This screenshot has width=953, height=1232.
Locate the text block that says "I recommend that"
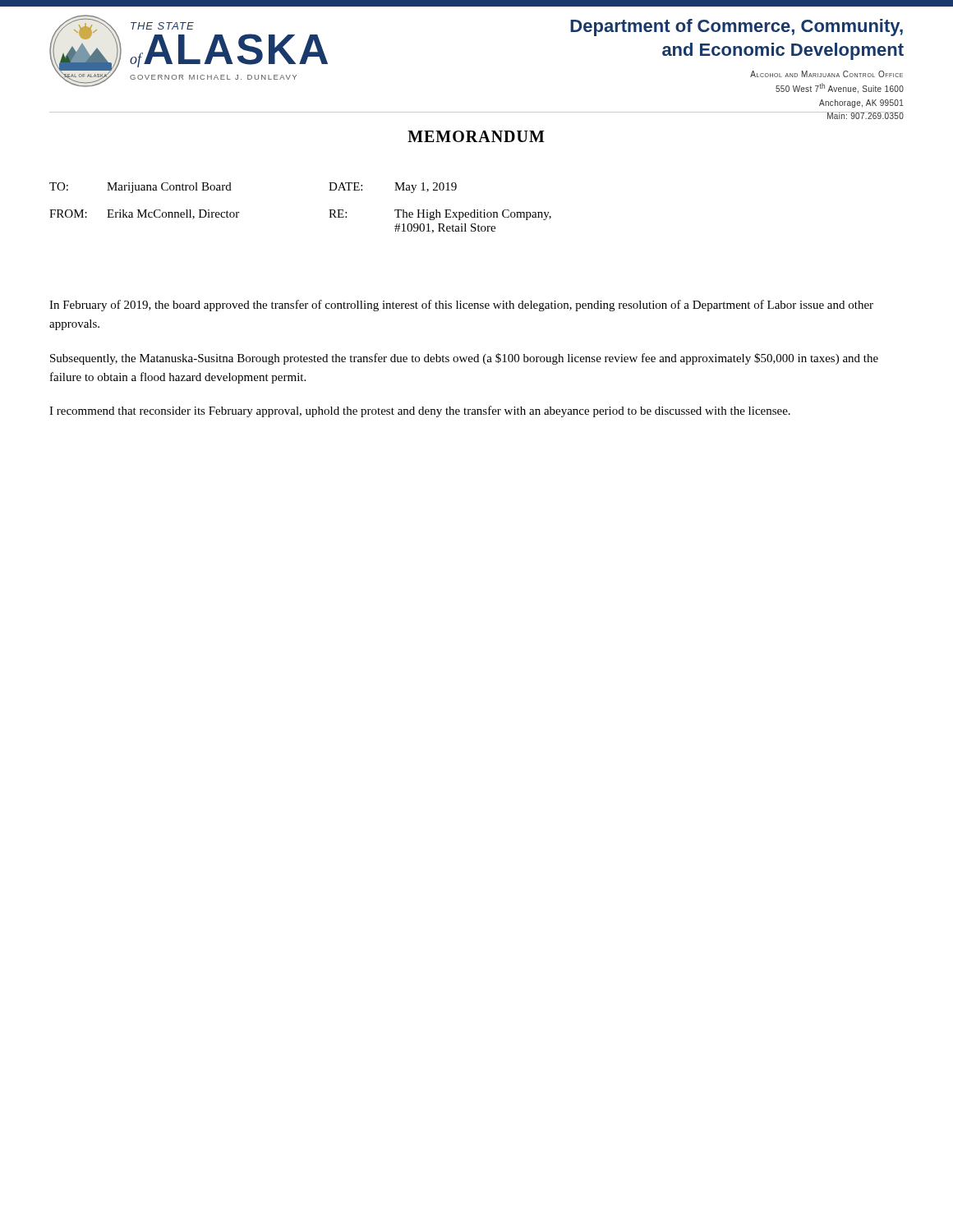(476, 411)
